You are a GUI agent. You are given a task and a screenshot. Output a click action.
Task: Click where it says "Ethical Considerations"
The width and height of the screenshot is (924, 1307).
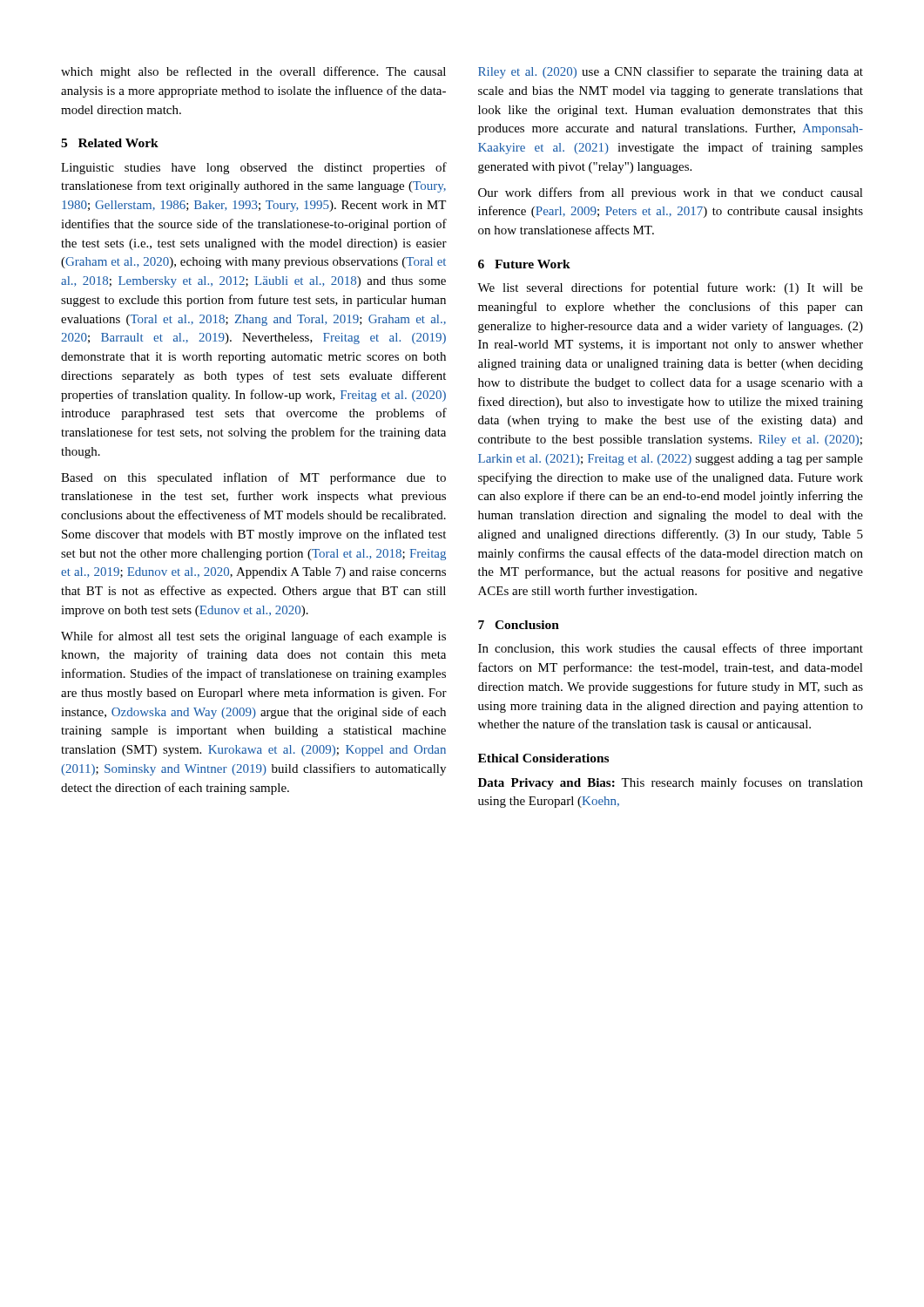pyautogui.click(x=543, y=758)
